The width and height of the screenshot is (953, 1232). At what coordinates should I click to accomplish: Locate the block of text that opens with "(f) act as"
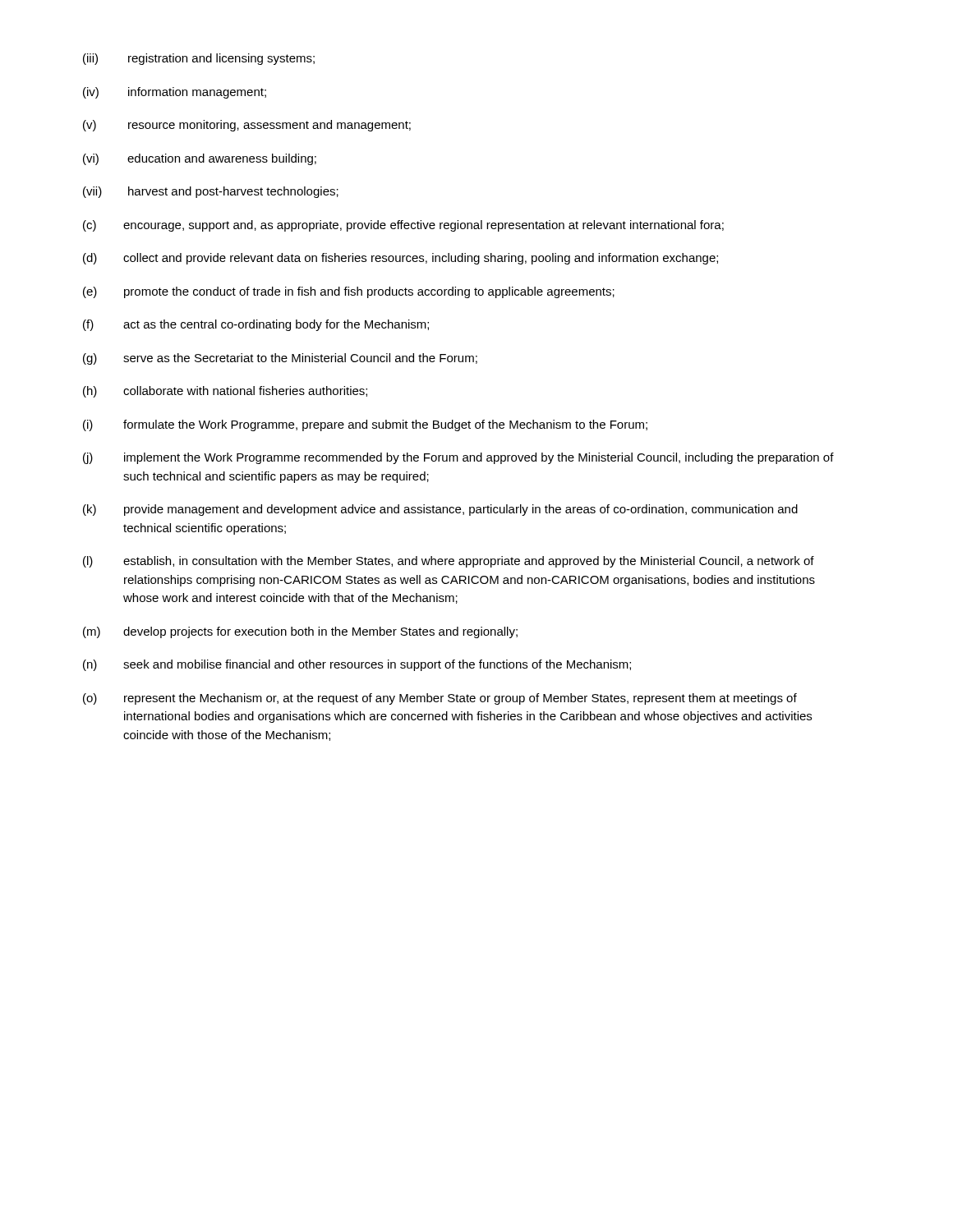click(x=256, y=325)
